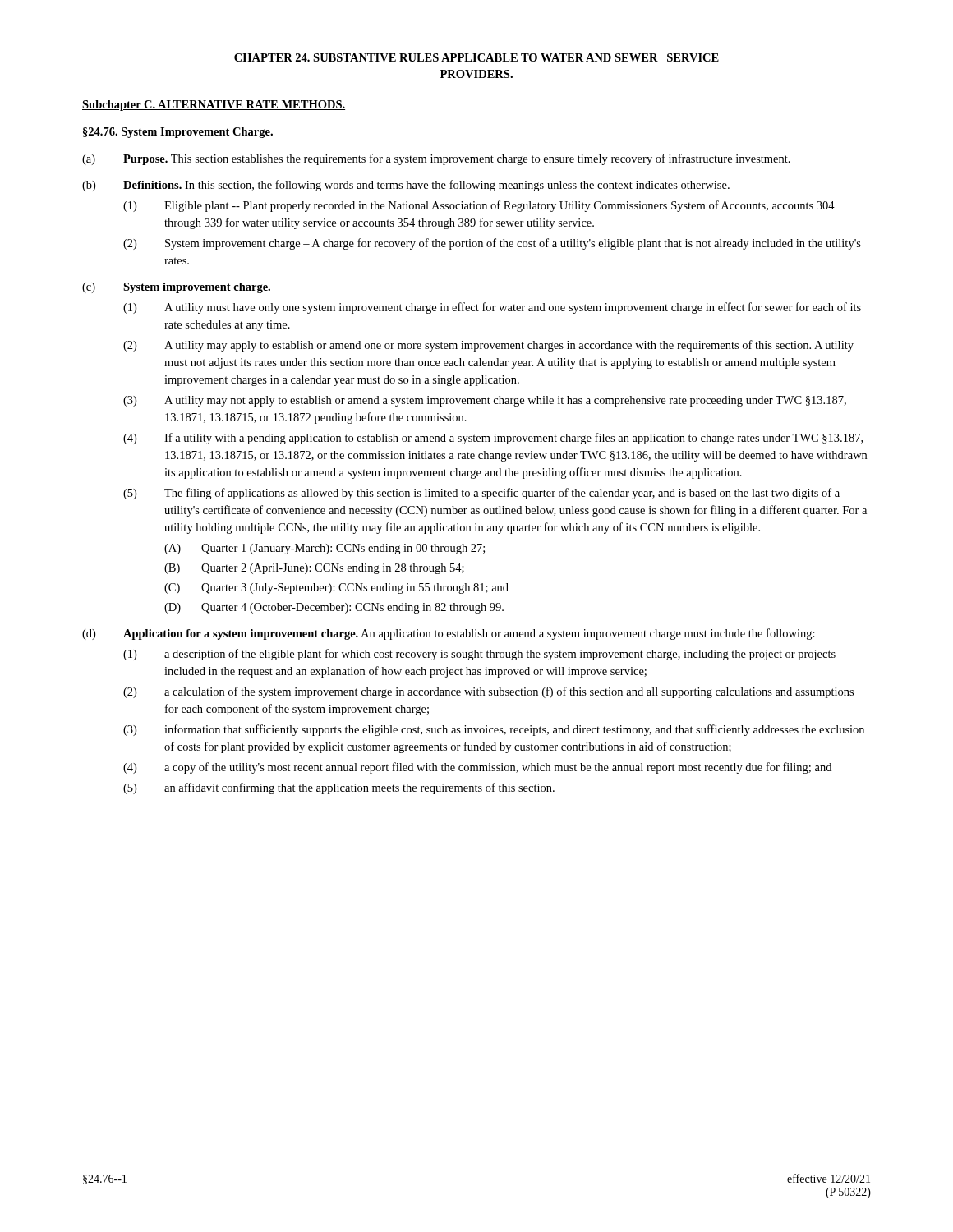Find the block starting "(5) The filing of applications"
The width and height of the screenshot is (953, 1232).
pyautogui.click(x=497, y=510)
